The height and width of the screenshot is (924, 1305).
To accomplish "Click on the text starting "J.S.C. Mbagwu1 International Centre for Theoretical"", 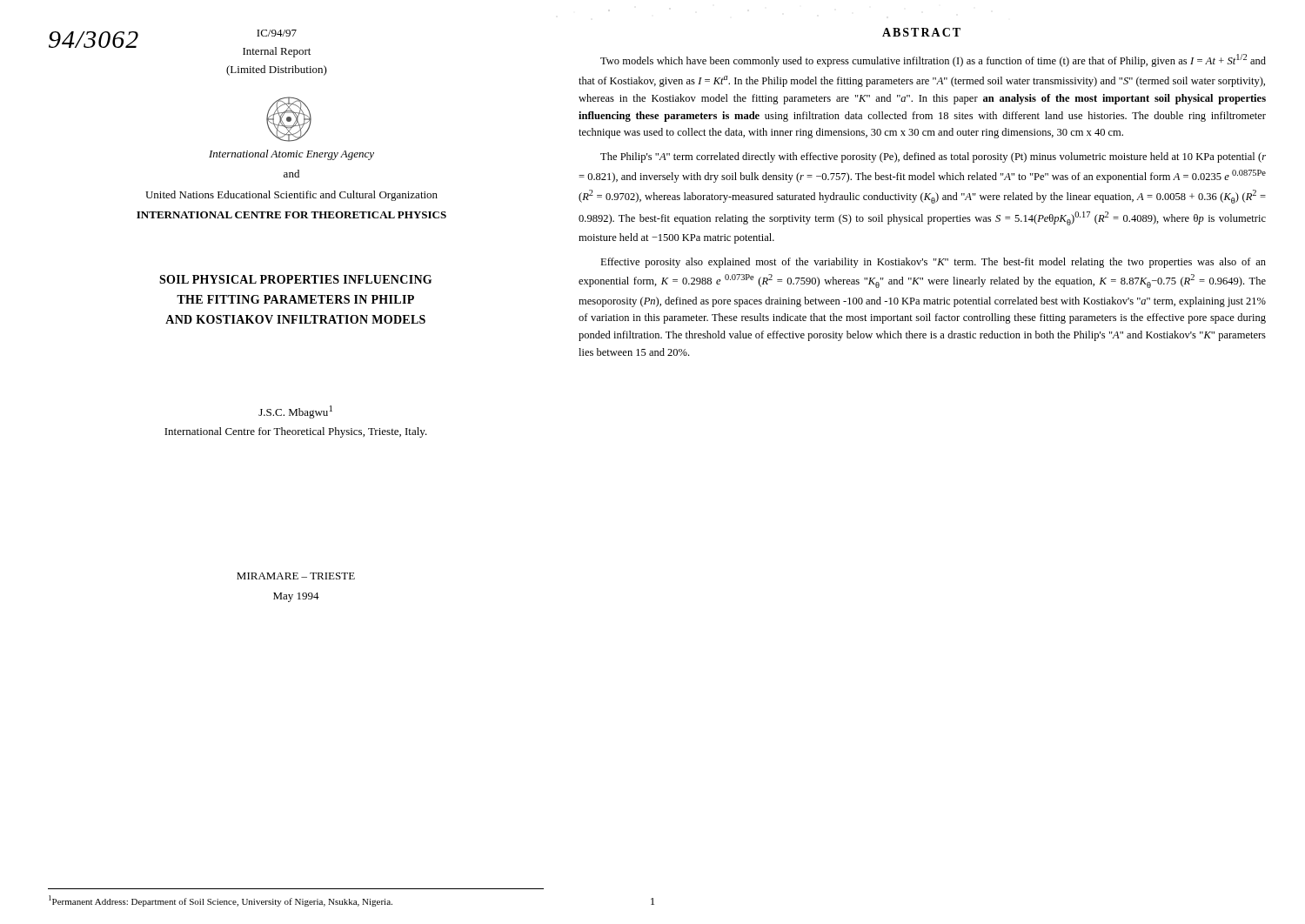I will tap(296, 420).
